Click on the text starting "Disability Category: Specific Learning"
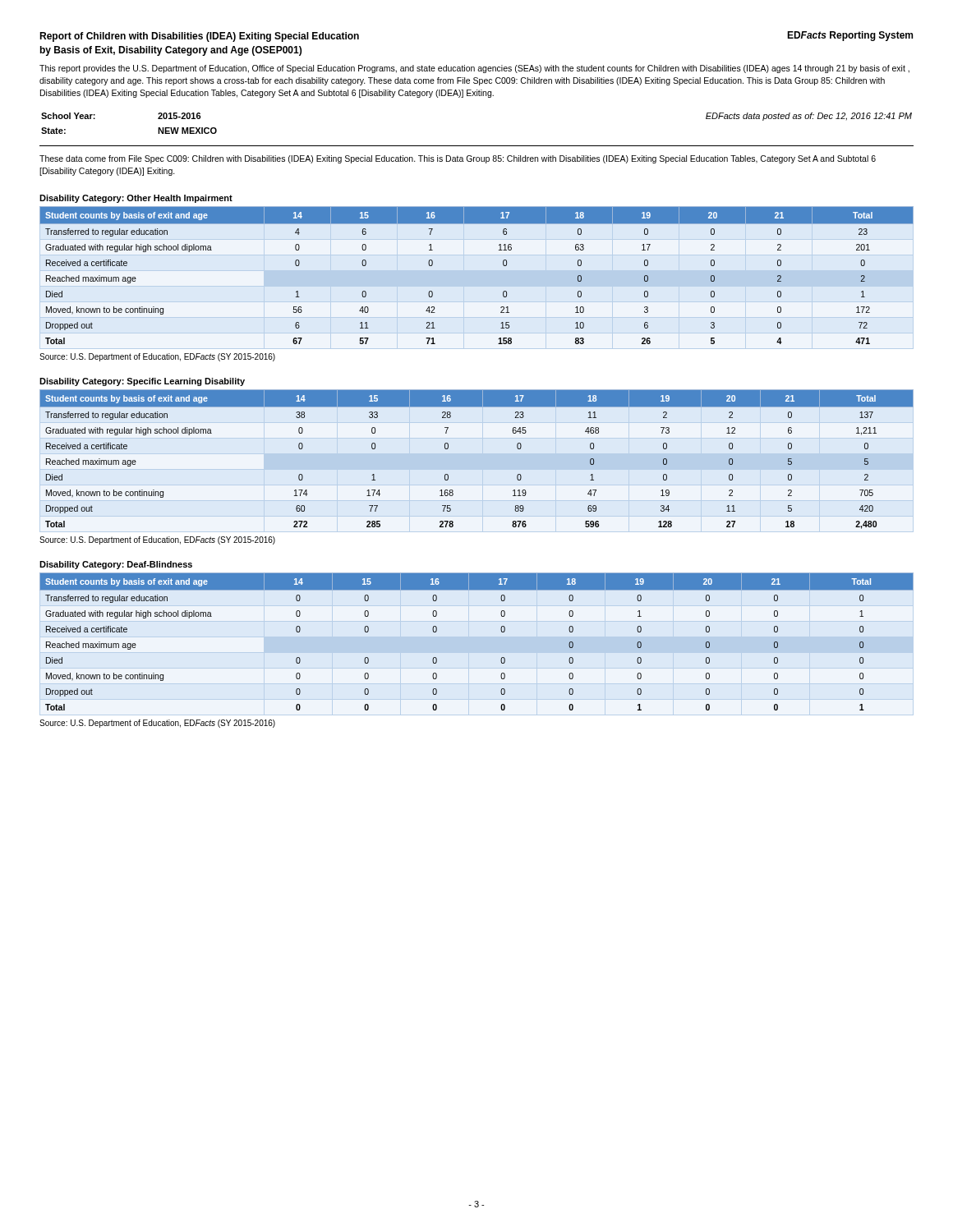The image size is (953, 1232). click(x=142, y=381)
